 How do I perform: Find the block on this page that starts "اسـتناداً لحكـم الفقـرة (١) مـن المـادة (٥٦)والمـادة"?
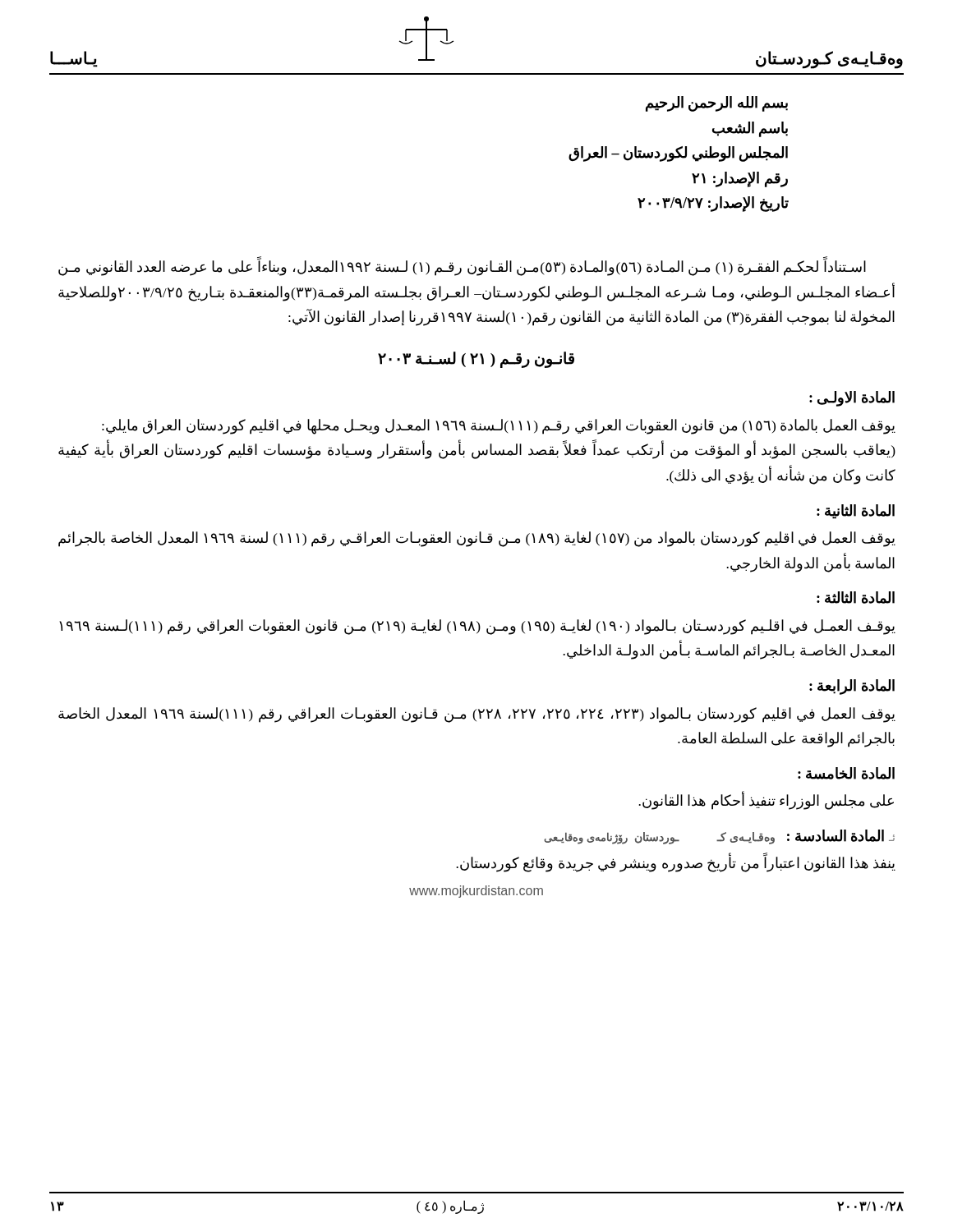(x=476, y=292)
